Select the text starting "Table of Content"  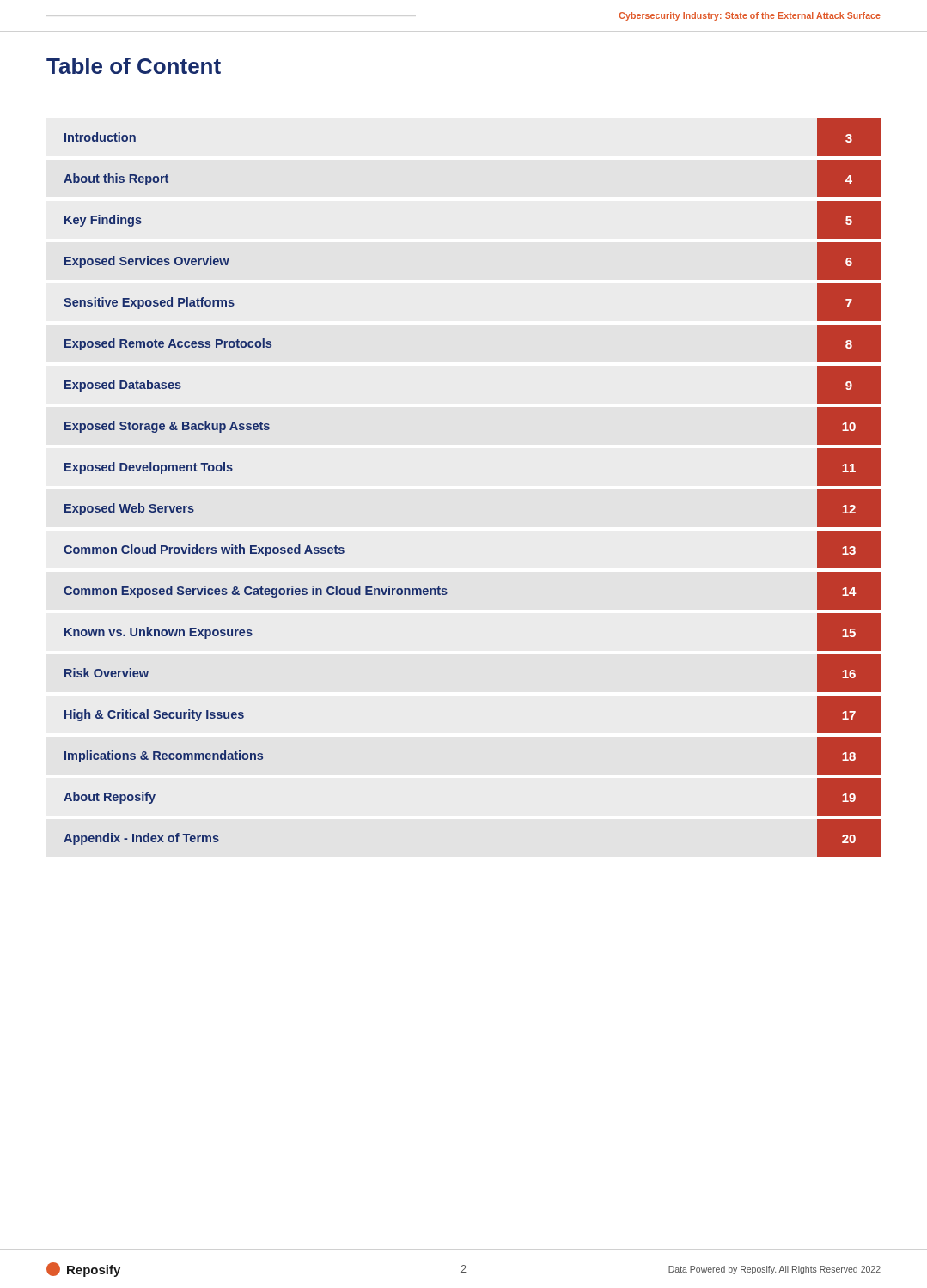tap(134, 66)
